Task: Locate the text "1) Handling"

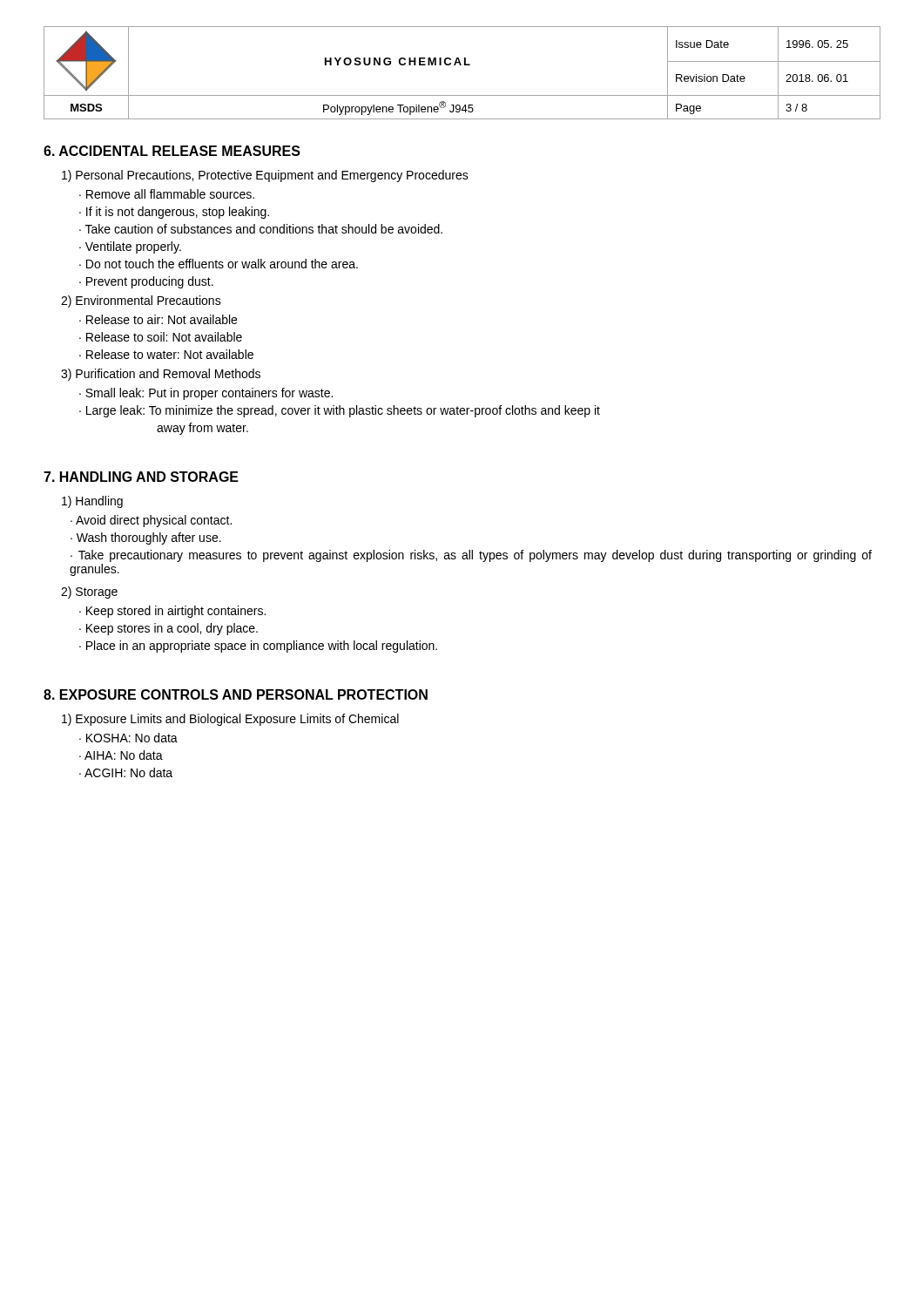Action: [92, 501]
